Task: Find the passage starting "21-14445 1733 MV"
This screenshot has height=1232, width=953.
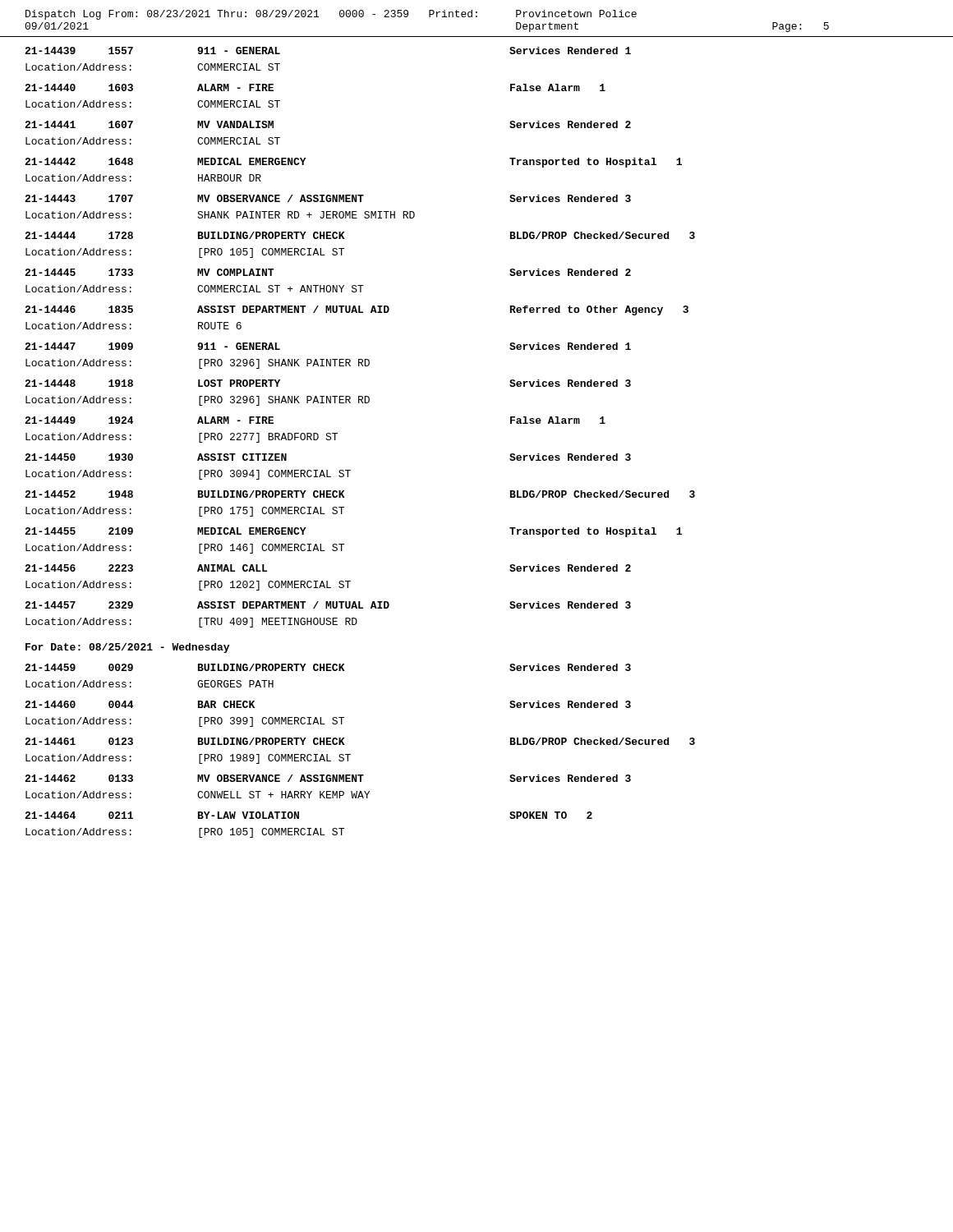Action: (x=57, y=273)
